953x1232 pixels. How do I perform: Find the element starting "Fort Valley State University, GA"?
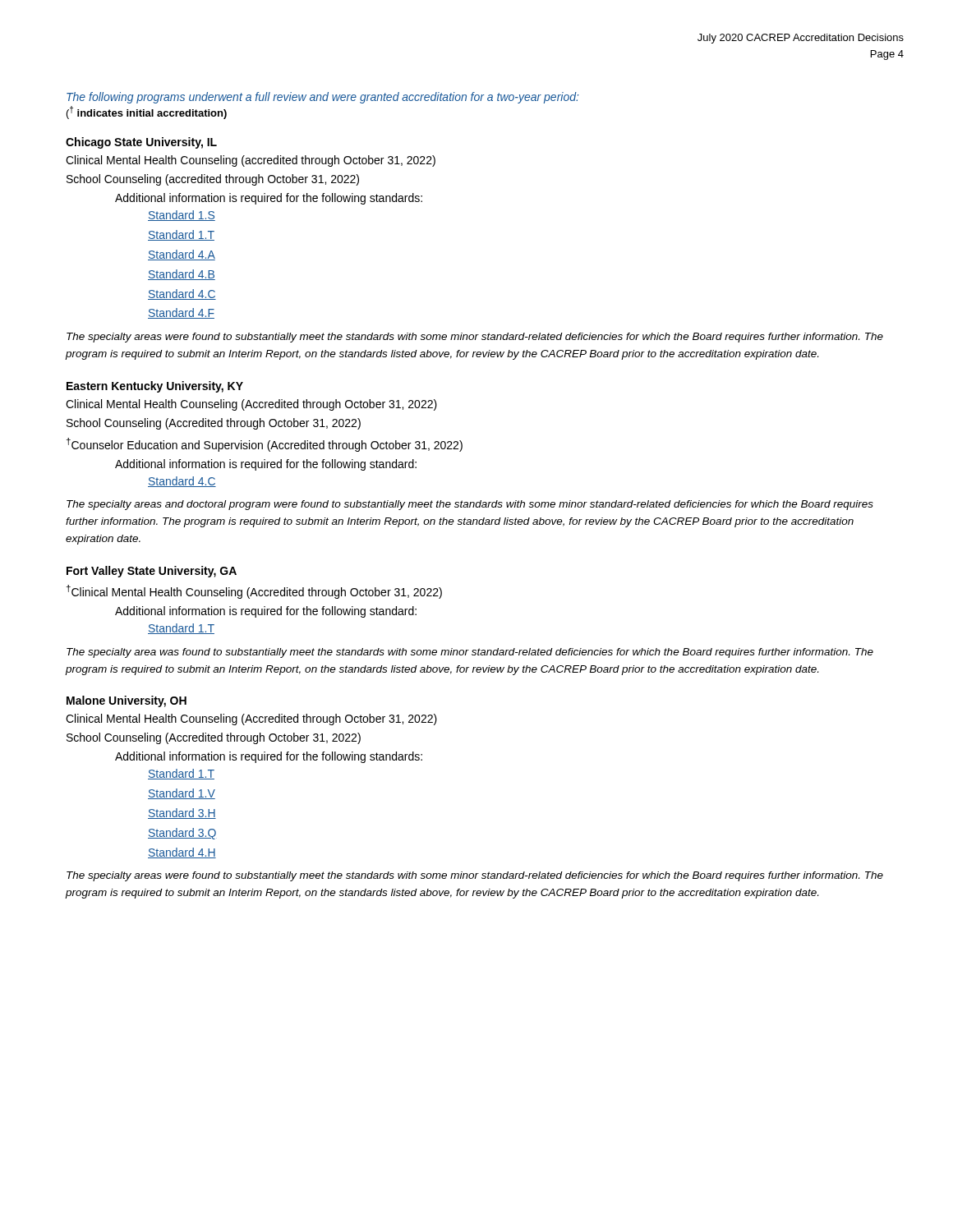pos(151,571)
